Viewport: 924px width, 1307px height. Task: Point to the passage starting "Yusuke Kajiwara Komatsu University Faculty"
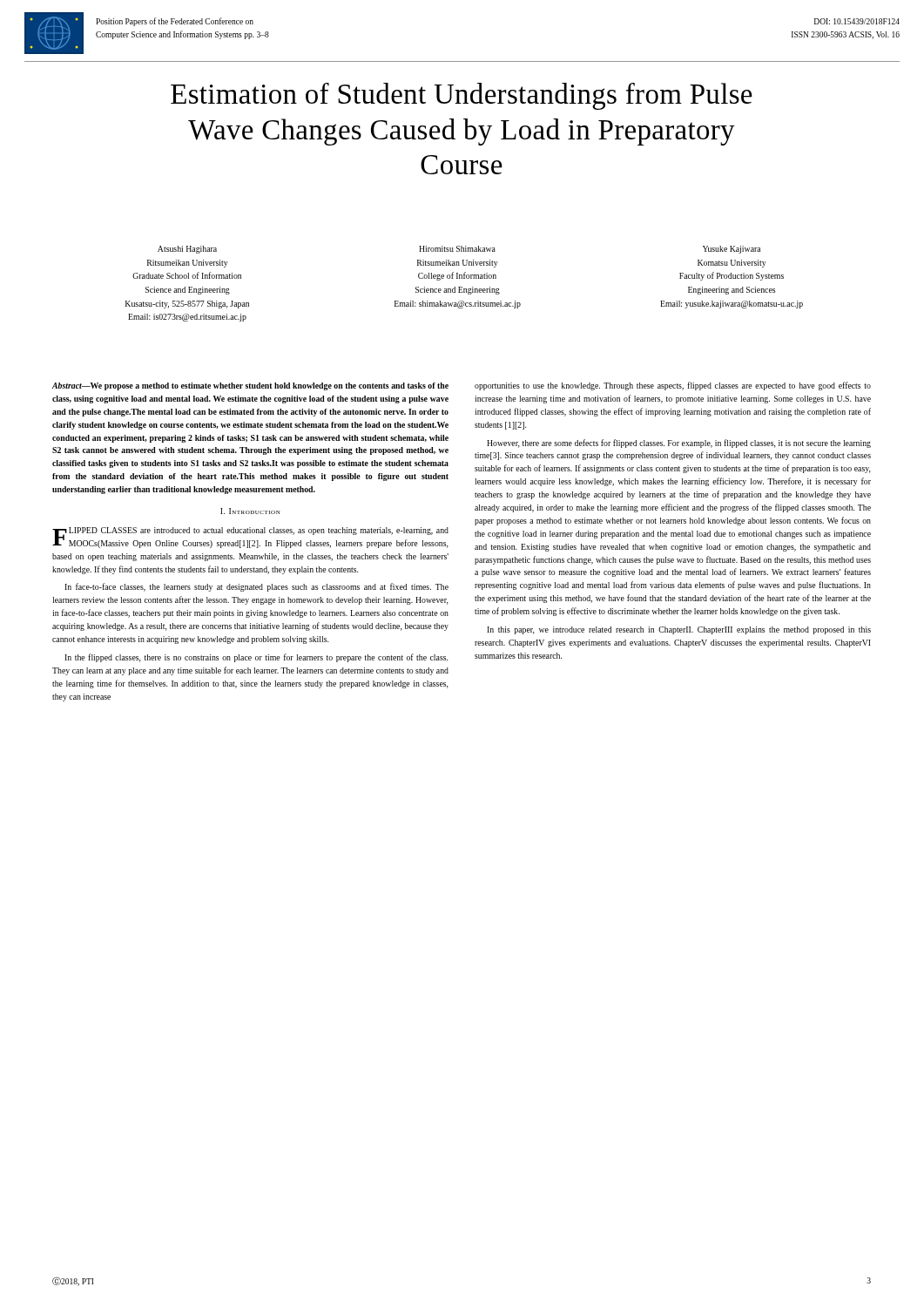tap(732, 276)
